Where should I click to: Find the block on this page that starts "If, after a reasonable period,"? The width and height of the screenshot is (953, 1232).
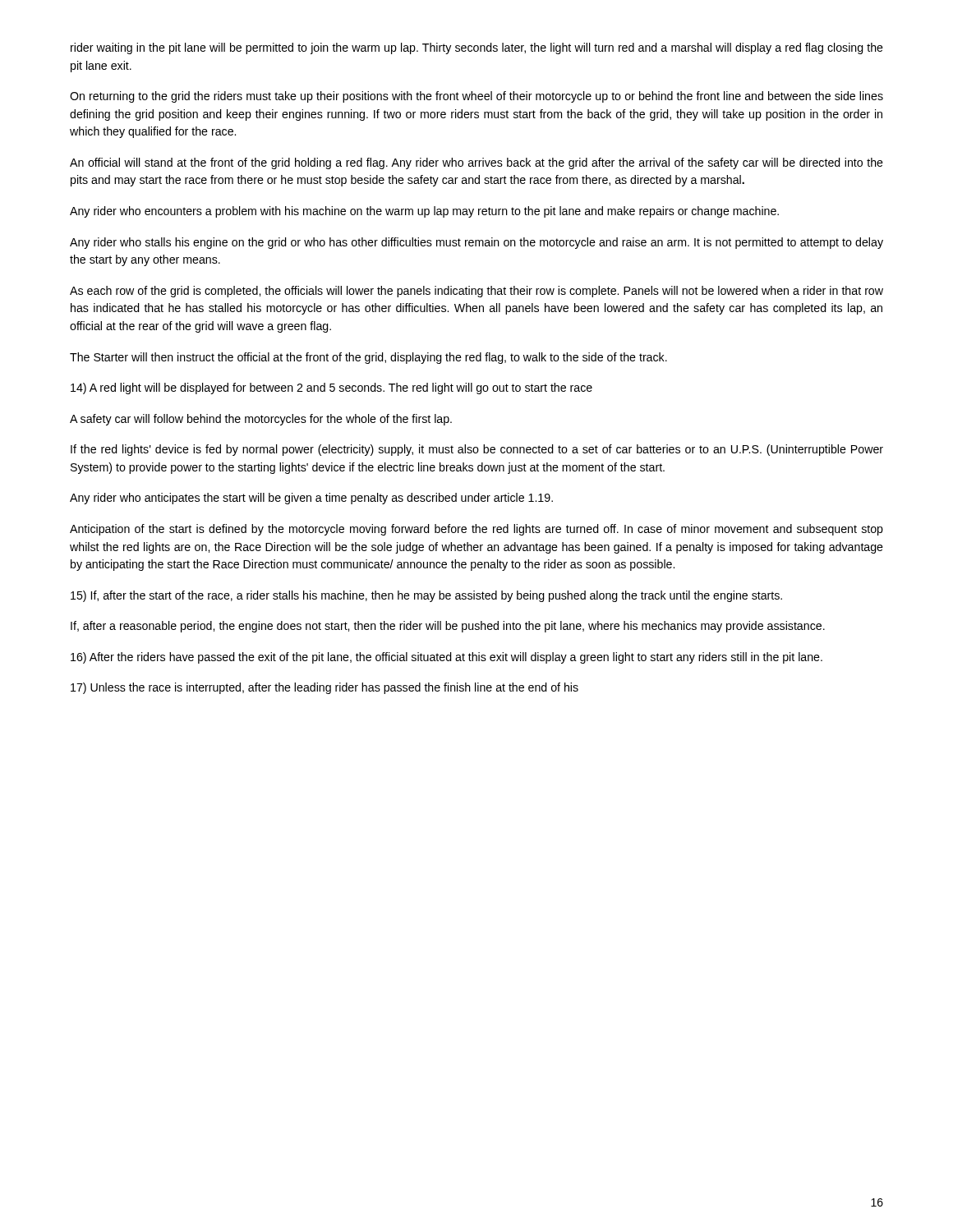tap(448, 626)
